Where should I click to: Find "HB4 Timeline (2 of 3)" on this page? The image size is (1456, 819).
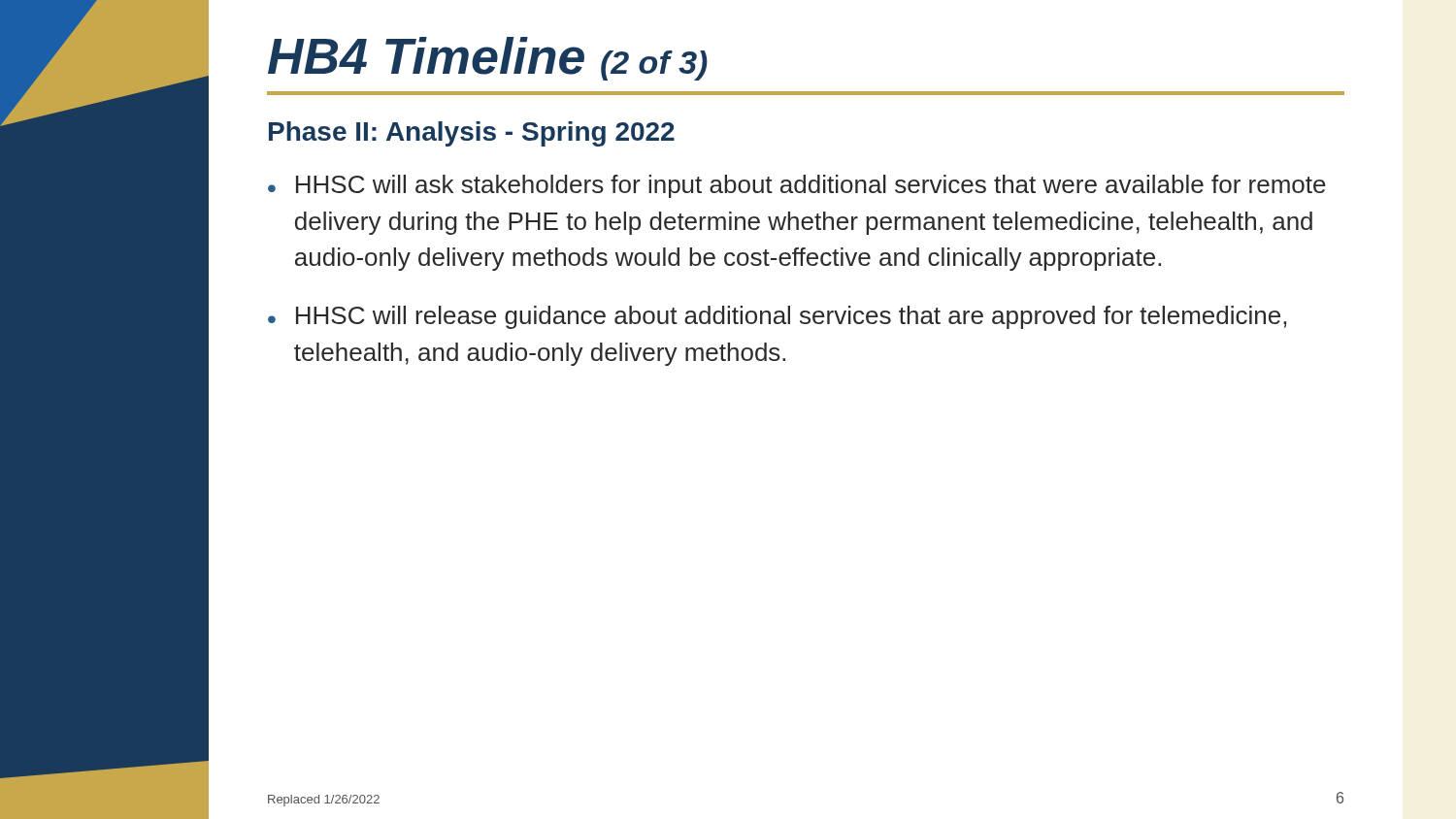click(487, 56)
